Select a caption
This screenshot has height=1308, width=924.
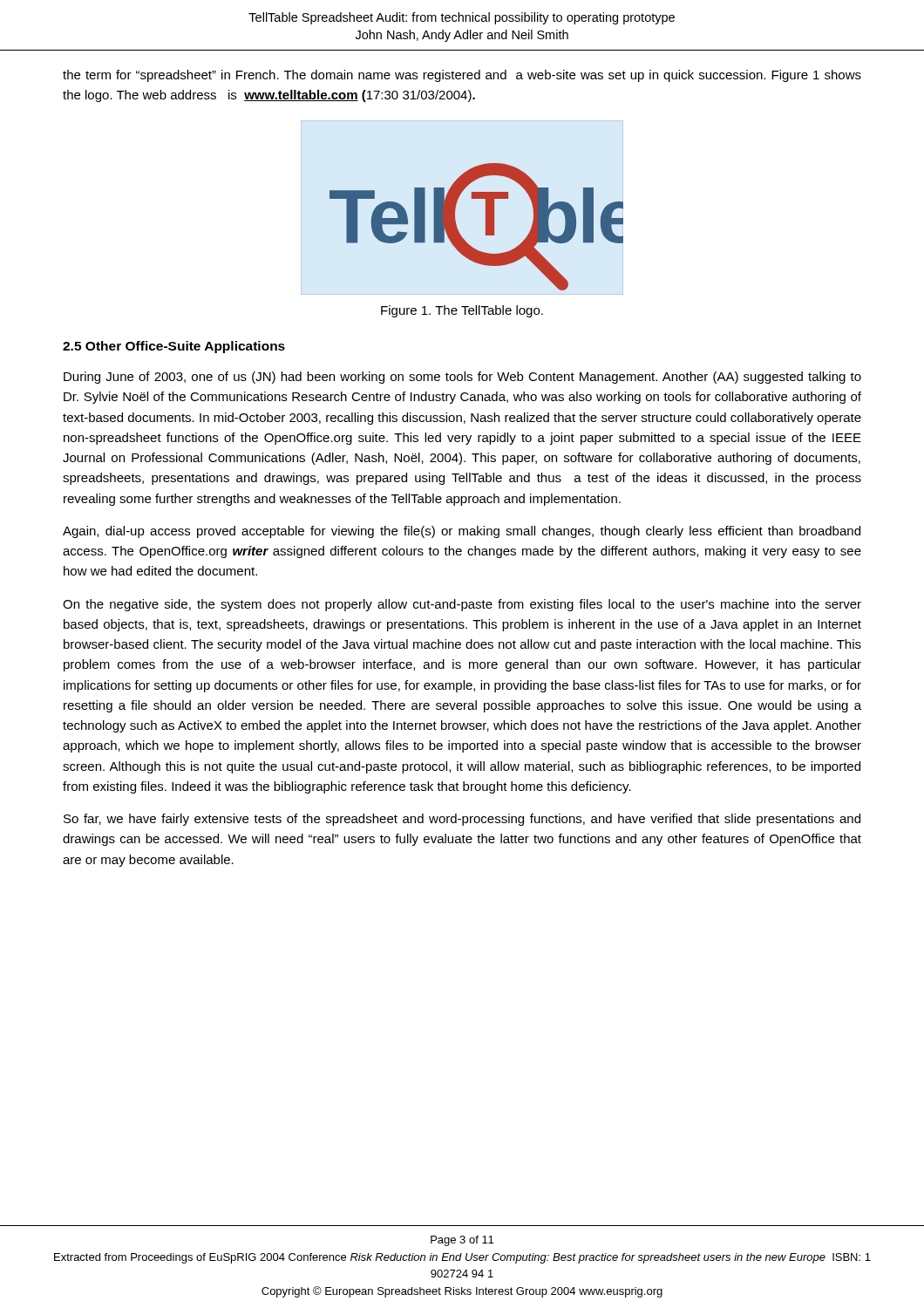(462, 310)
